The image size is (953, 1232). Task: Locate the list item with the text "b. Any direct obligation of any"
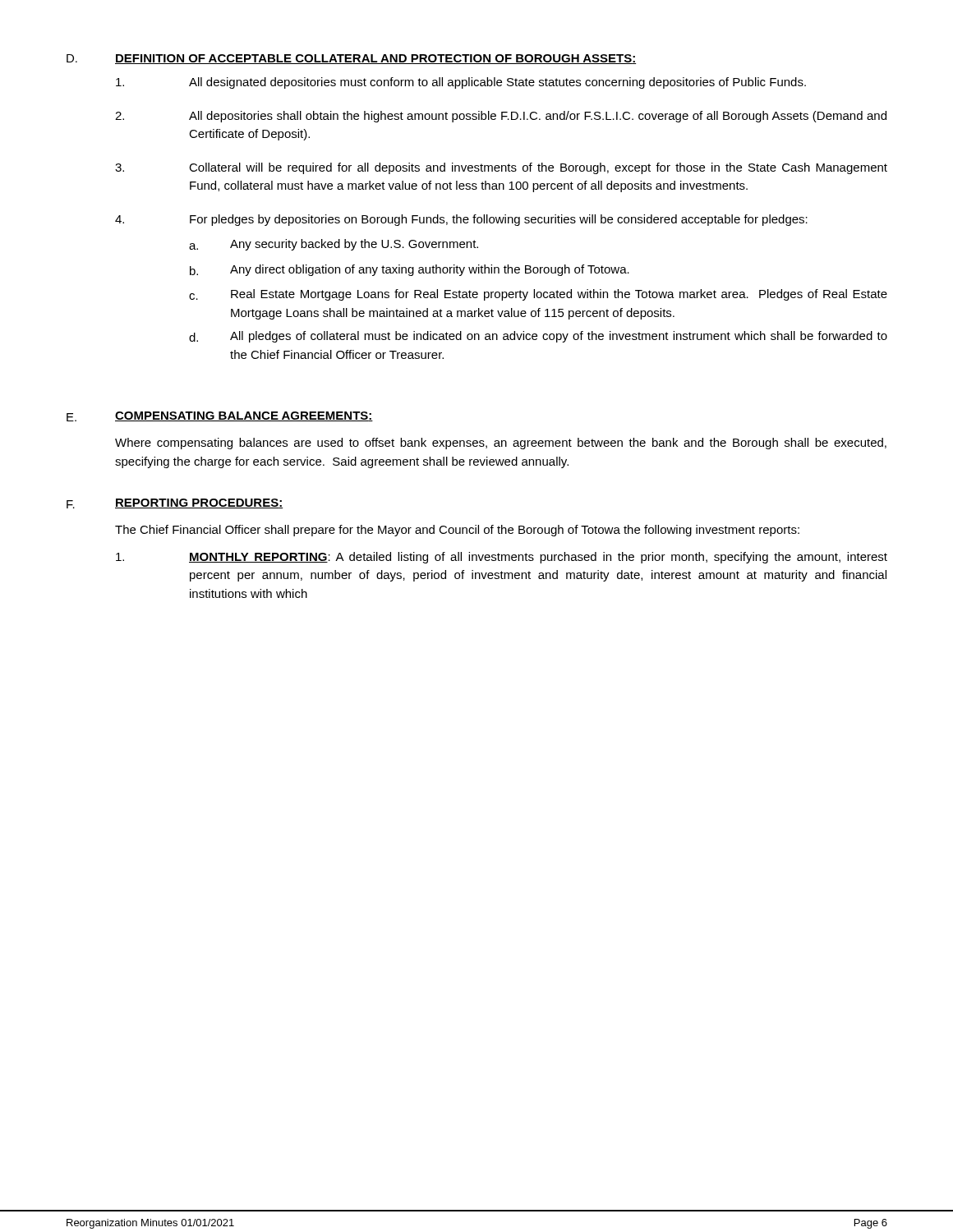pyautogui.click(x=538, y=270)
